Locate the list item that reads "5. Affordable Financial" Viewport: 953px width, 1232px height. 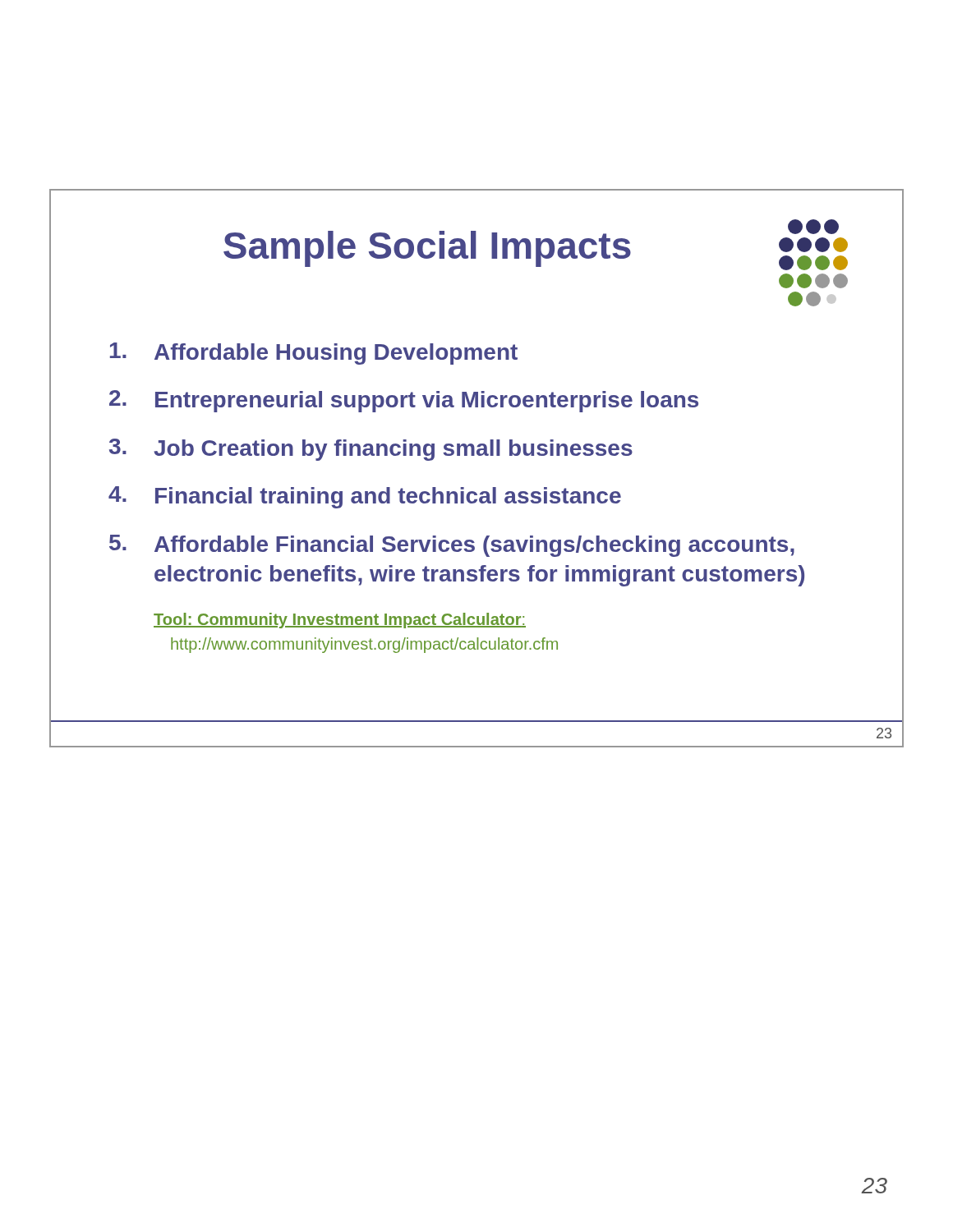[x=489, y=559]
